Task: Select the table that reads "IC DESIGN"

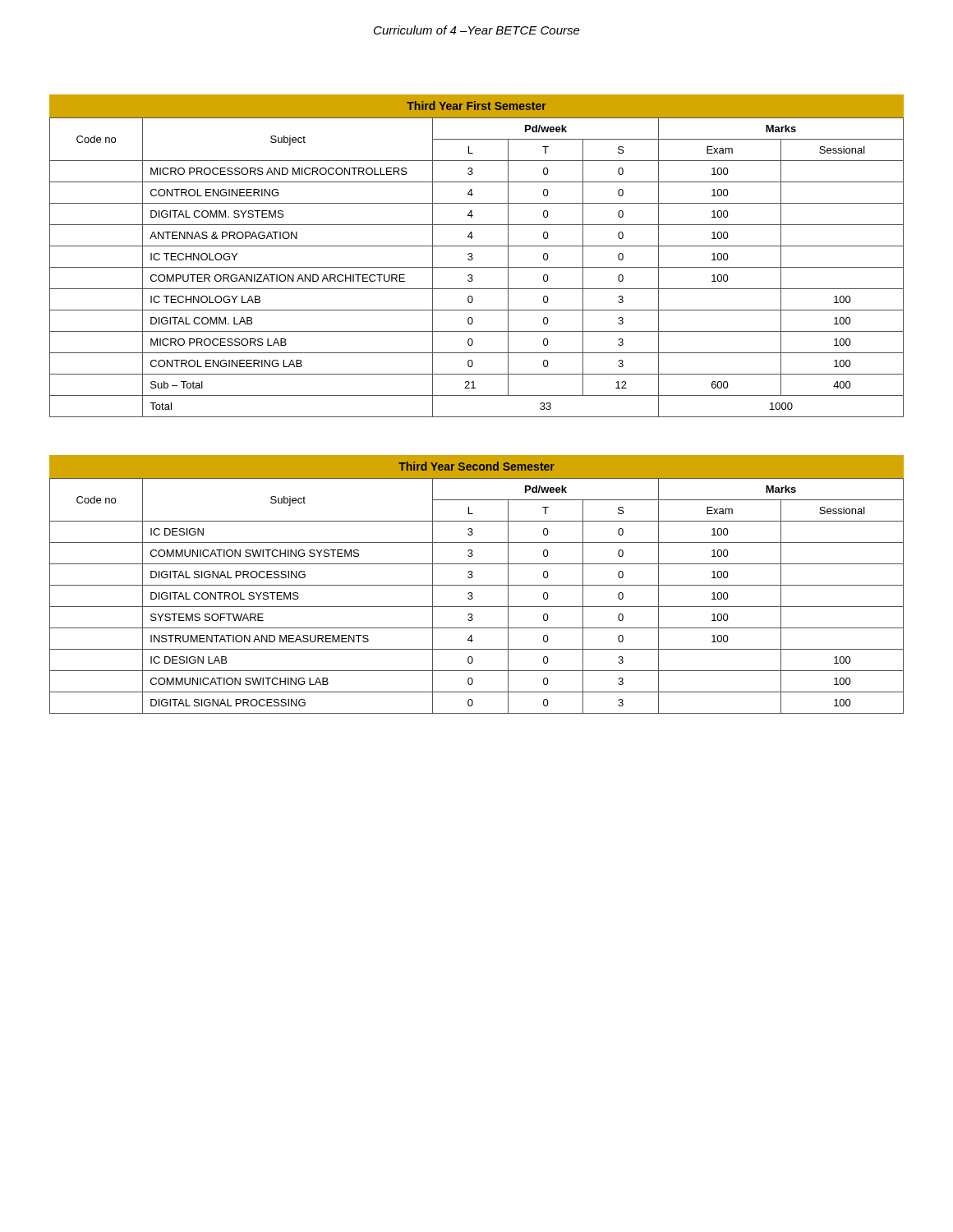Action: click(476, 596)
